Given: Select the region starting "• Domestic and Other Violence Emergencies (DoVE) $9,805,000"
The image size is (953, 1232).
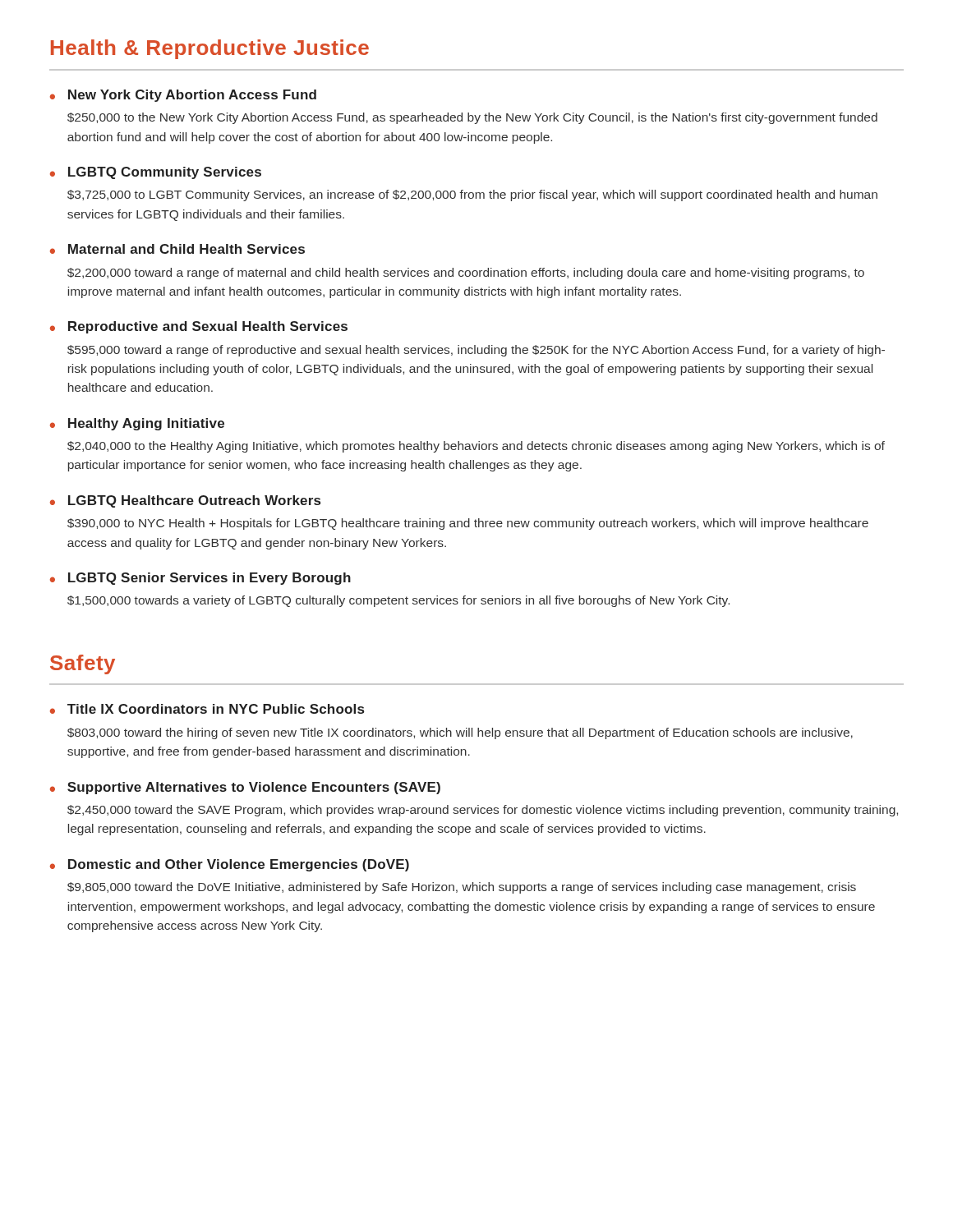Looking at the screenshot, I should tap(476, 895).
